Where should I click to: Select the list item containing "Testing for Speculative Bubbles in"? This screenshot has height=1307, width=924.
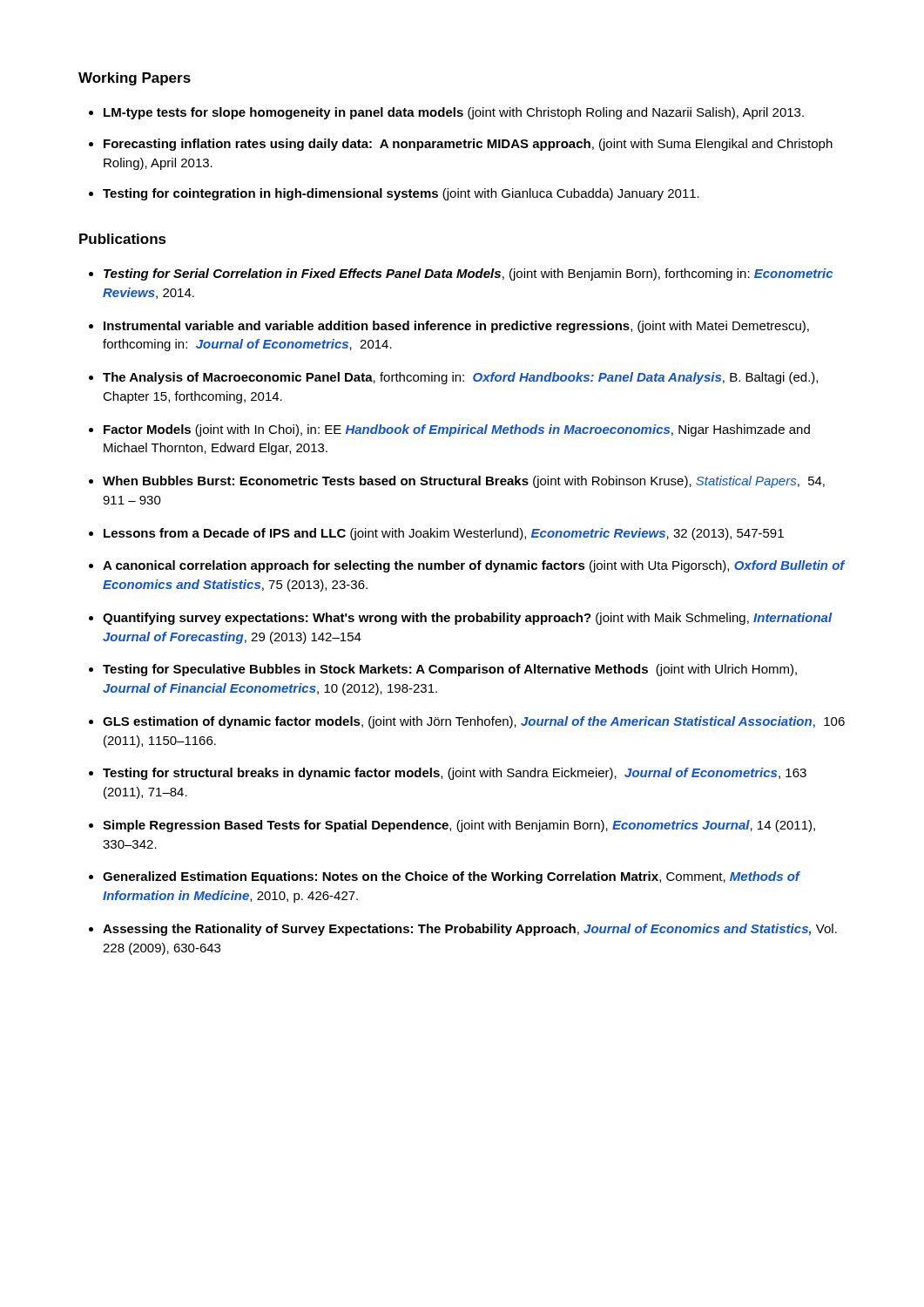pyautogui.click(x=452, y=678)
